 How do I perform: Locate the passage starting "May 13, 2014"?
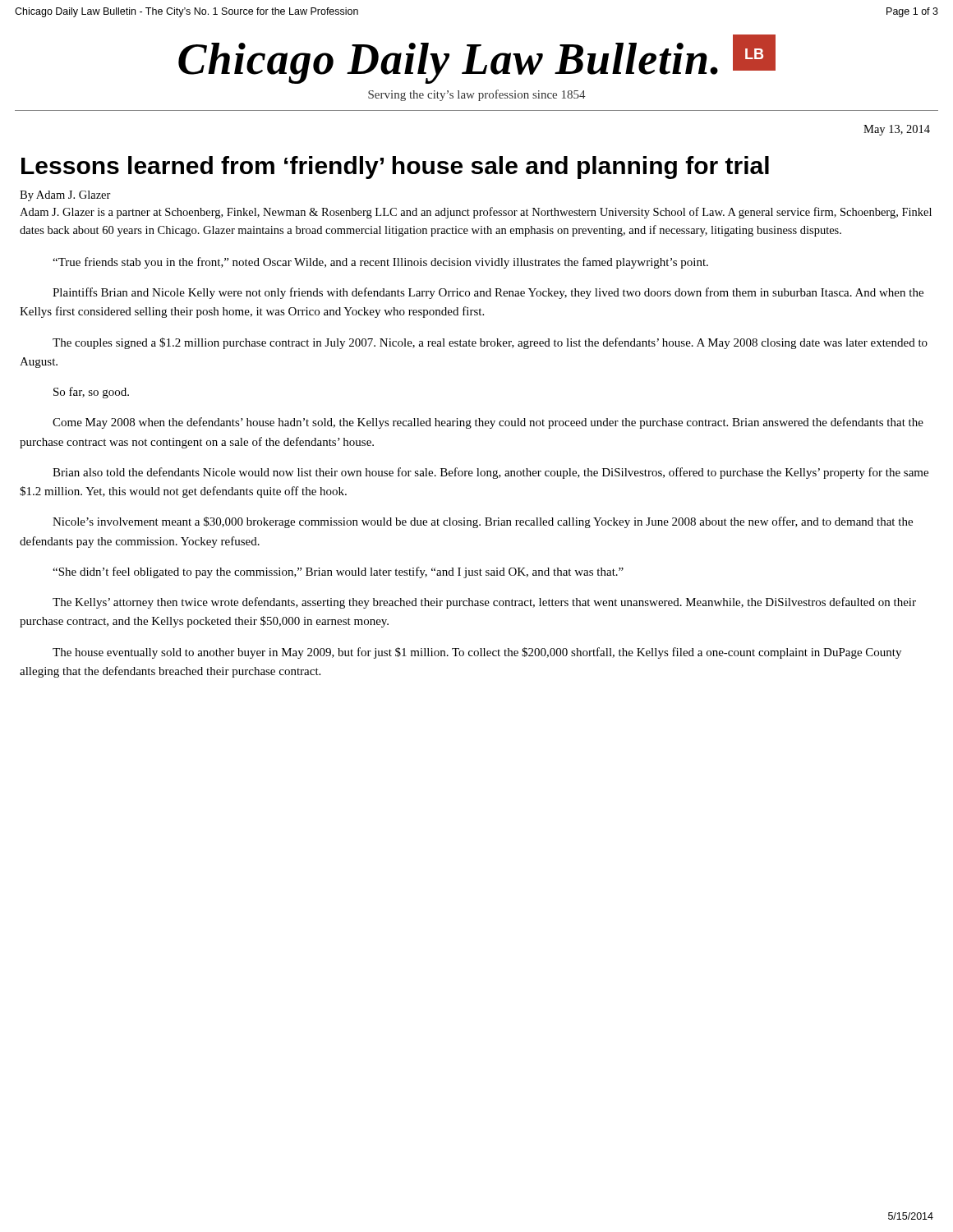click(897, 129)
